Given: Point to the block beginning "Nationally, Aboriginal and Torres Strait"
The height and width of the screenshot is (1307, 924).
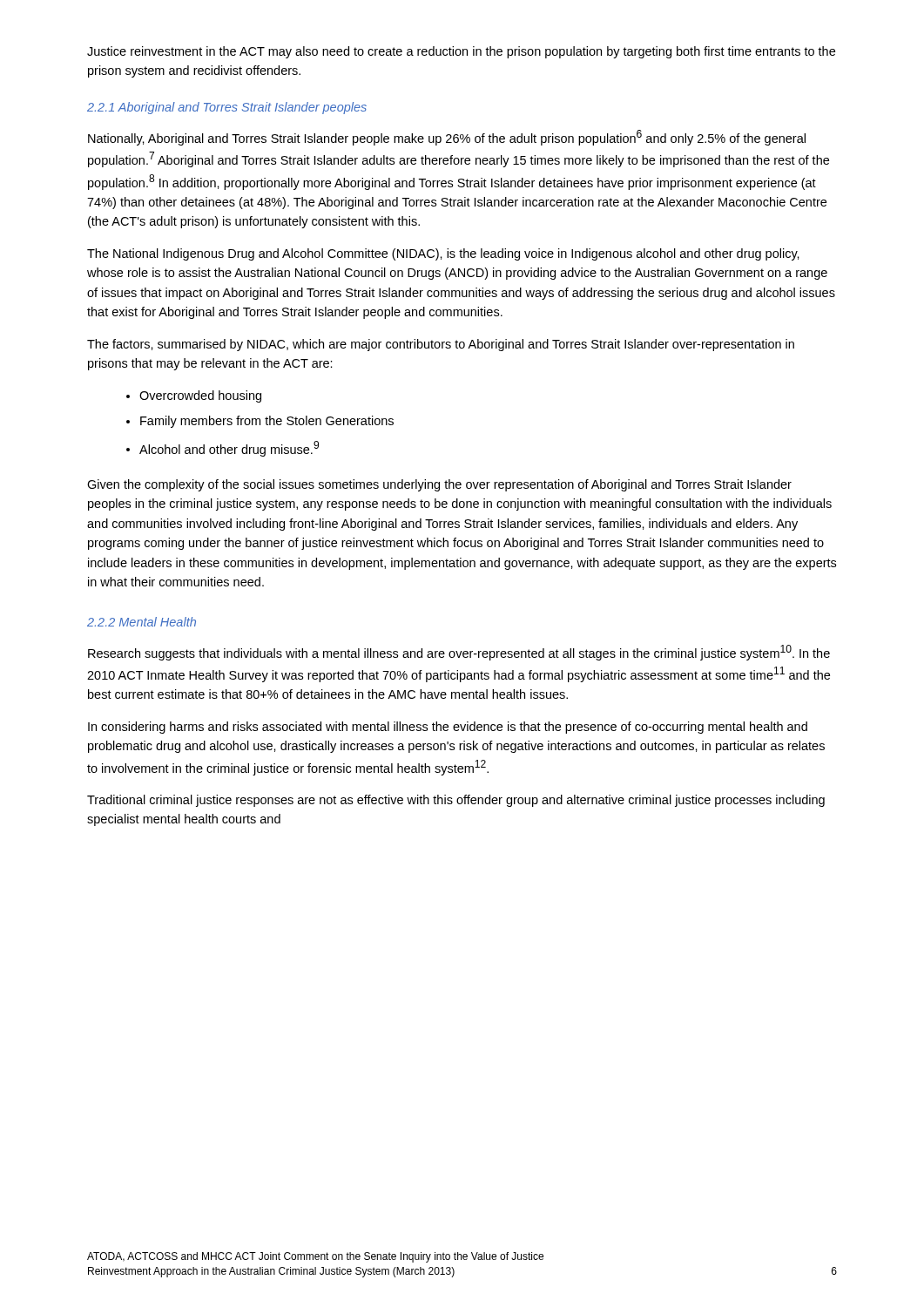Looking at the screenshot, I should [x=458, y=178].
